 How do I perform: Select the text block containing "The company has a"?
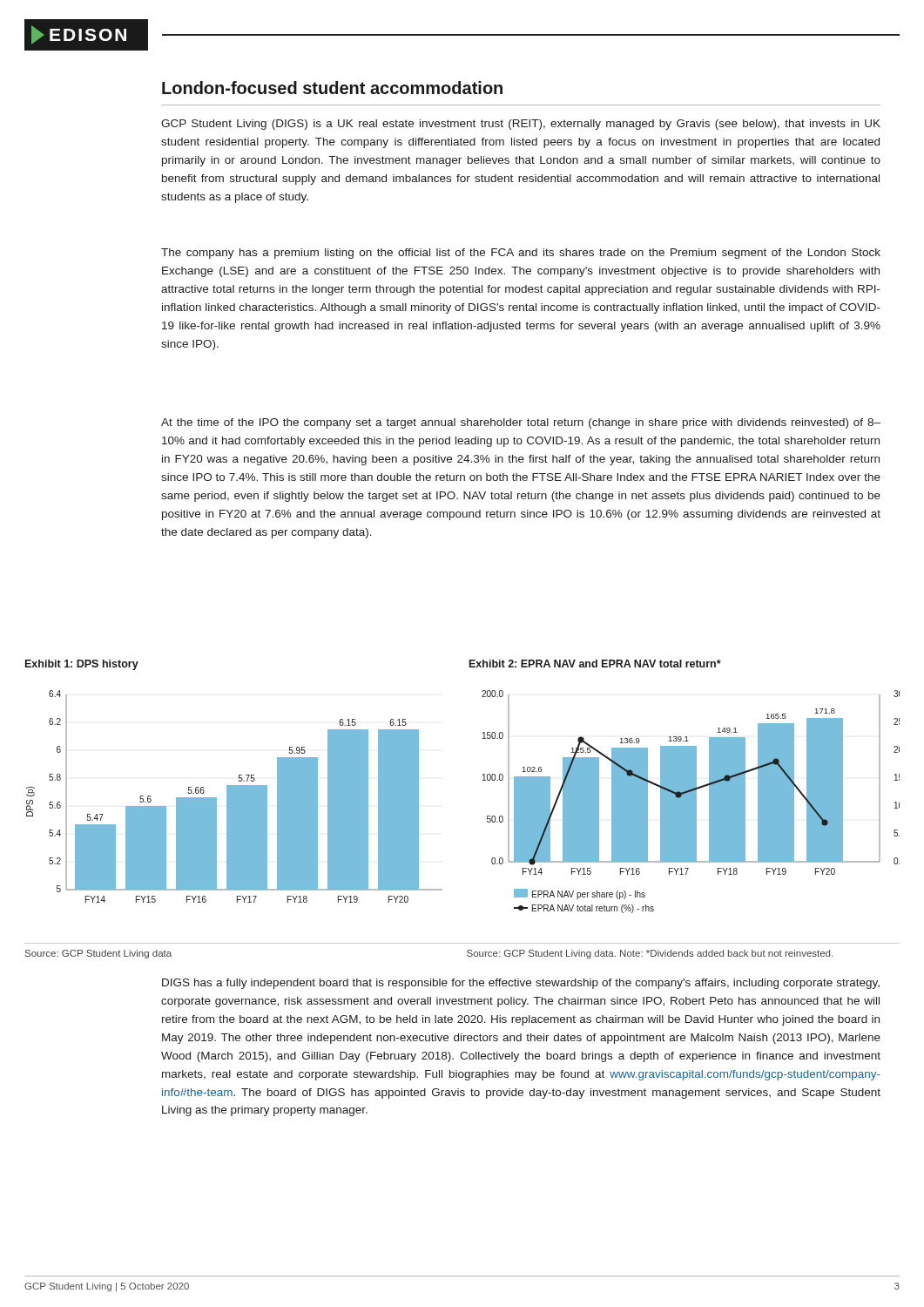tap(521, 298)
